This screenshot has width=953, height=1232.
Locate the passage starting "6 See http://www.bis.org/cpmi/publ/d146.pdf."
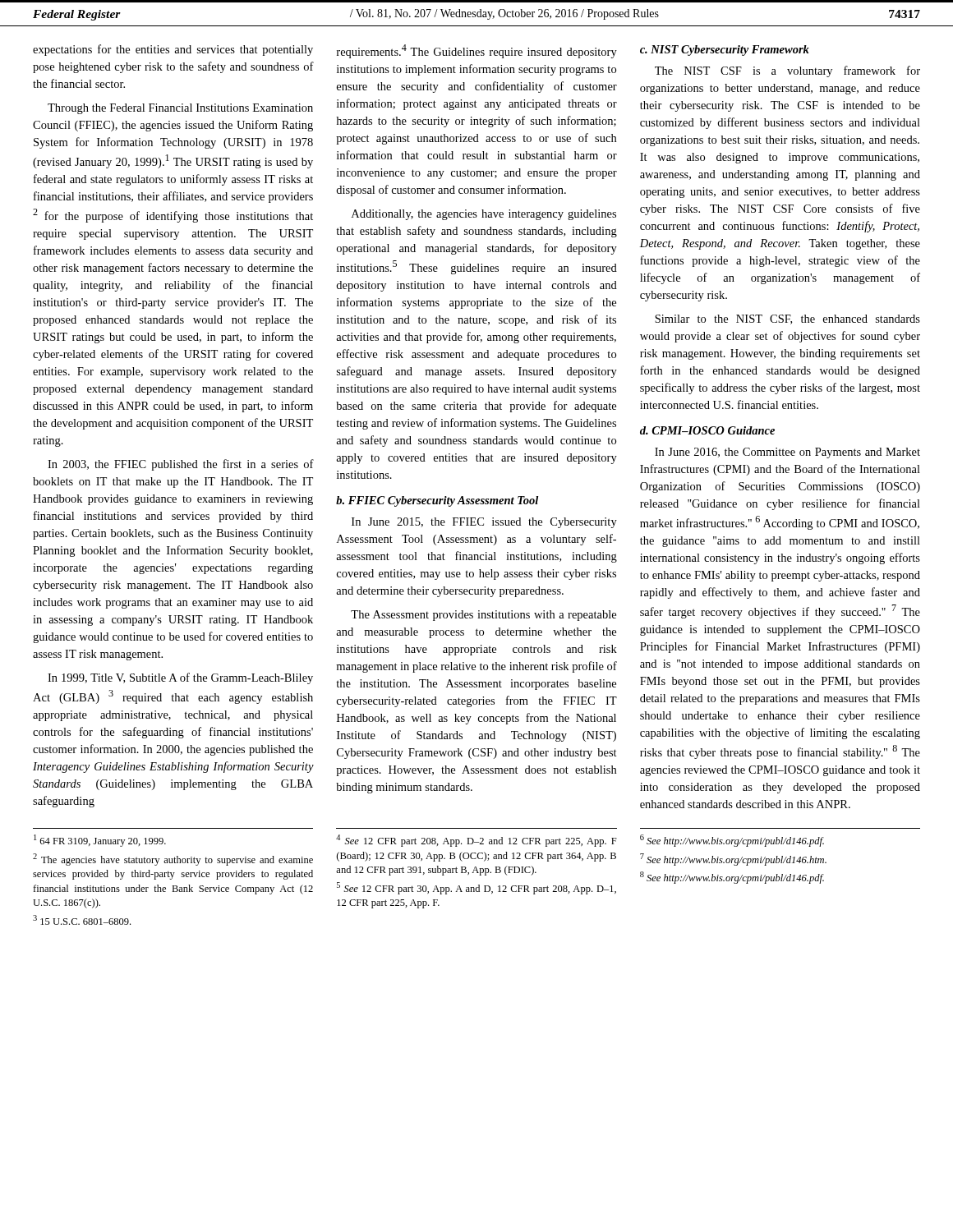(780, 841)
